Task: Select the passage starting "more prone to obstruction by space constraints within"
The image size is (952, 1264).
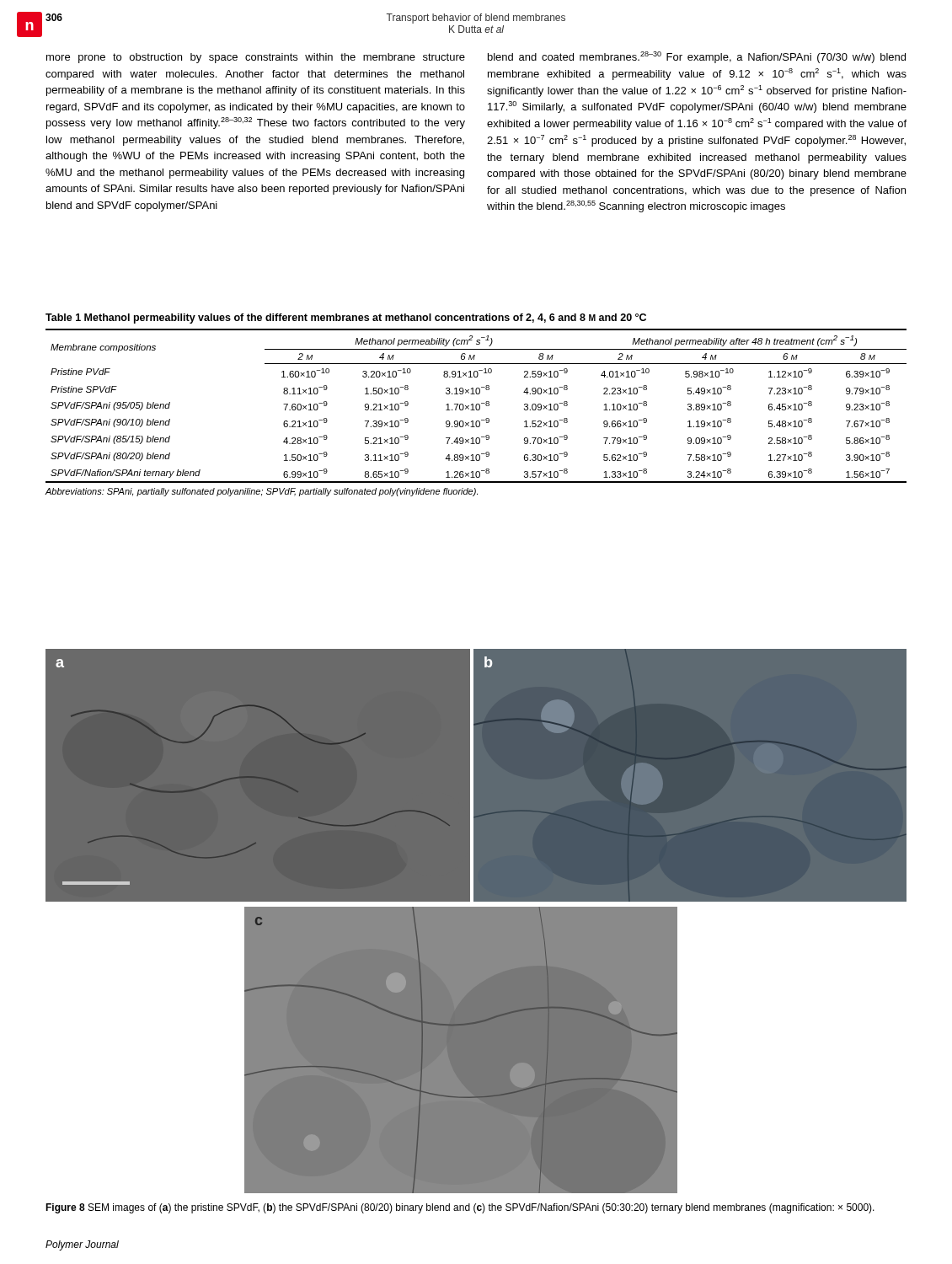Action: tap(255, 131)
